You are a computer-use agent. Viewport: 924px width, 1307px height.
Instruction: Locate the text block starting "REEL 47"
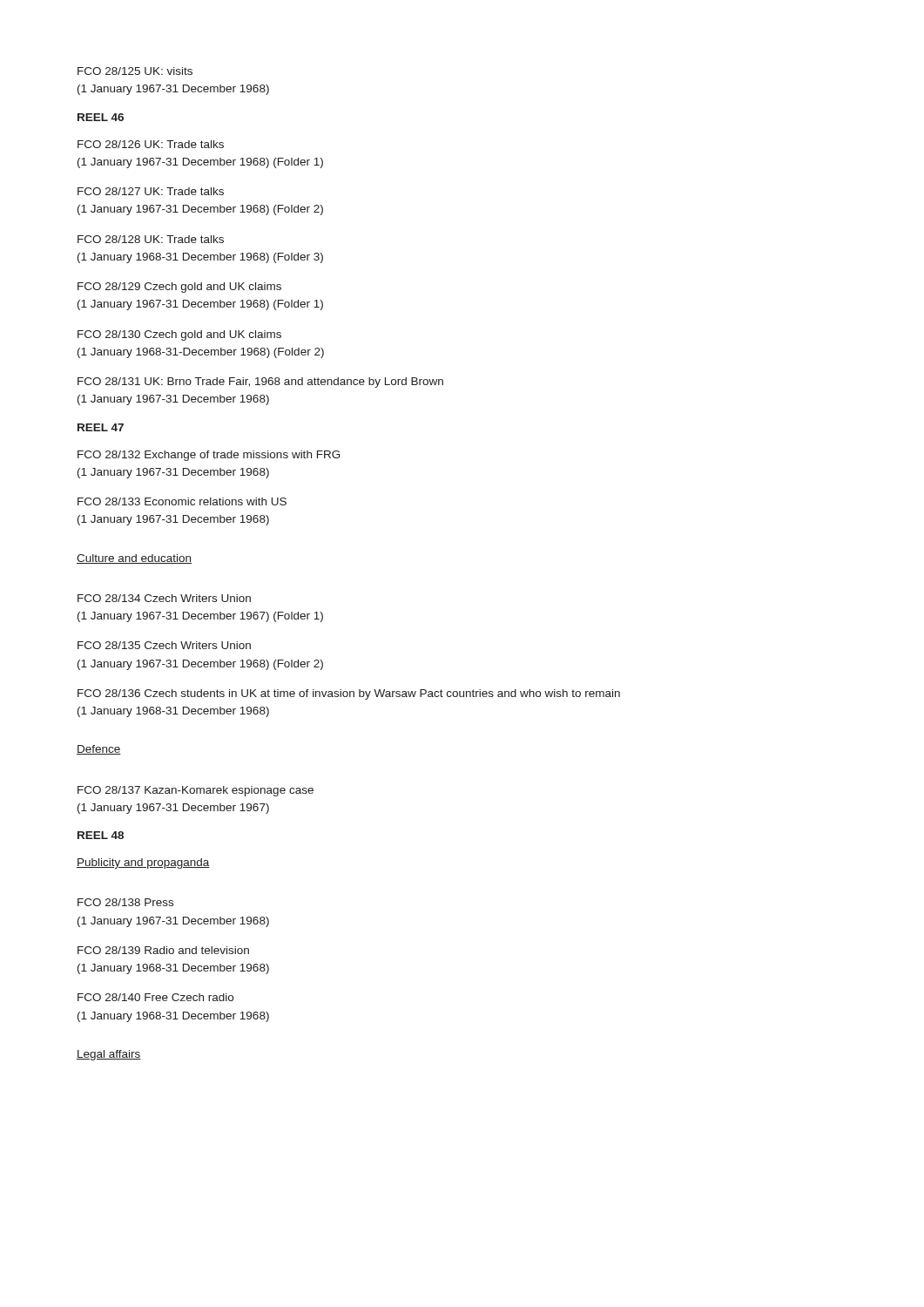(x=100, y=427)
